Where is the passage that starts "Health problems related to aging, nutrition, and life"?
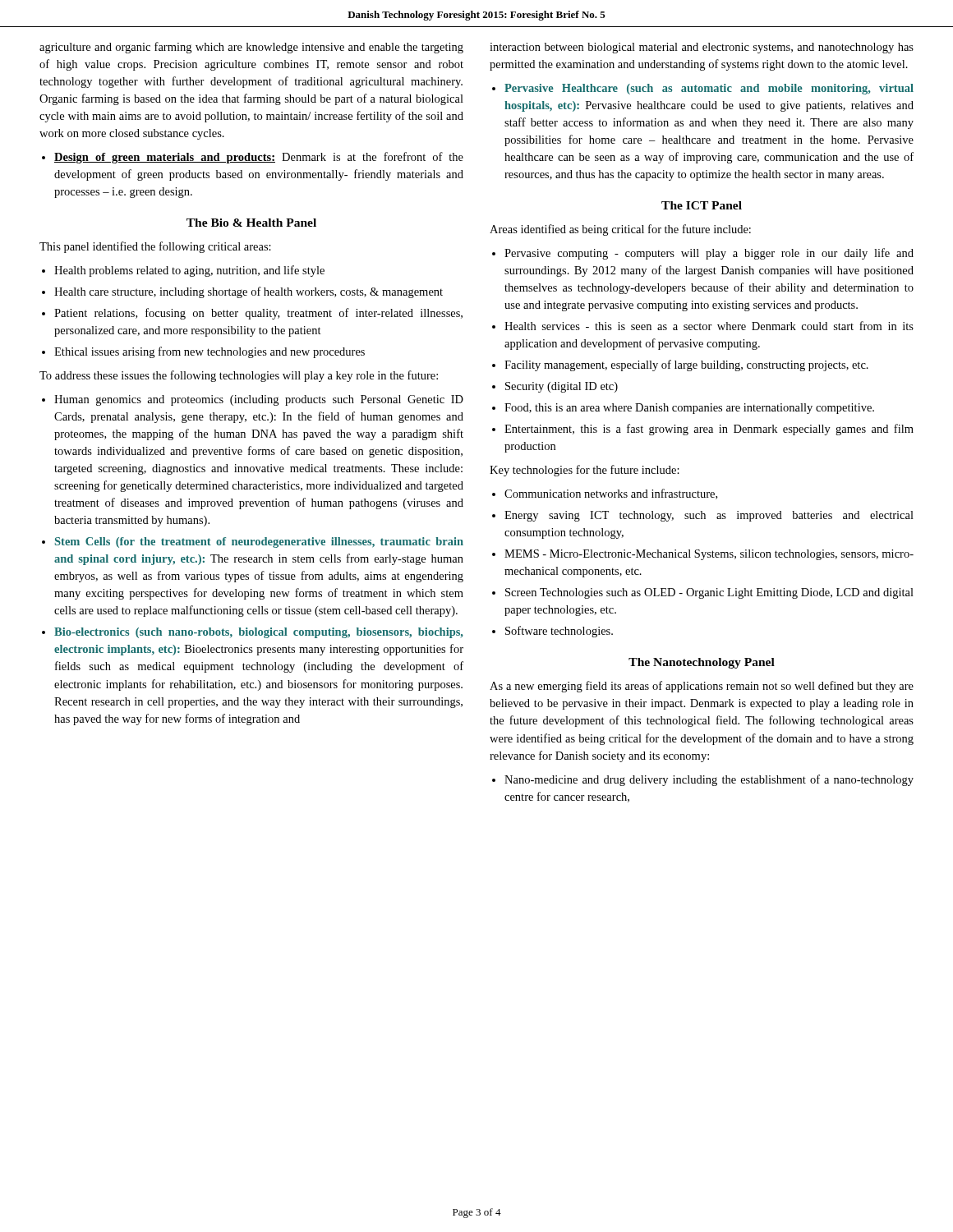 [x=190, y=270]
